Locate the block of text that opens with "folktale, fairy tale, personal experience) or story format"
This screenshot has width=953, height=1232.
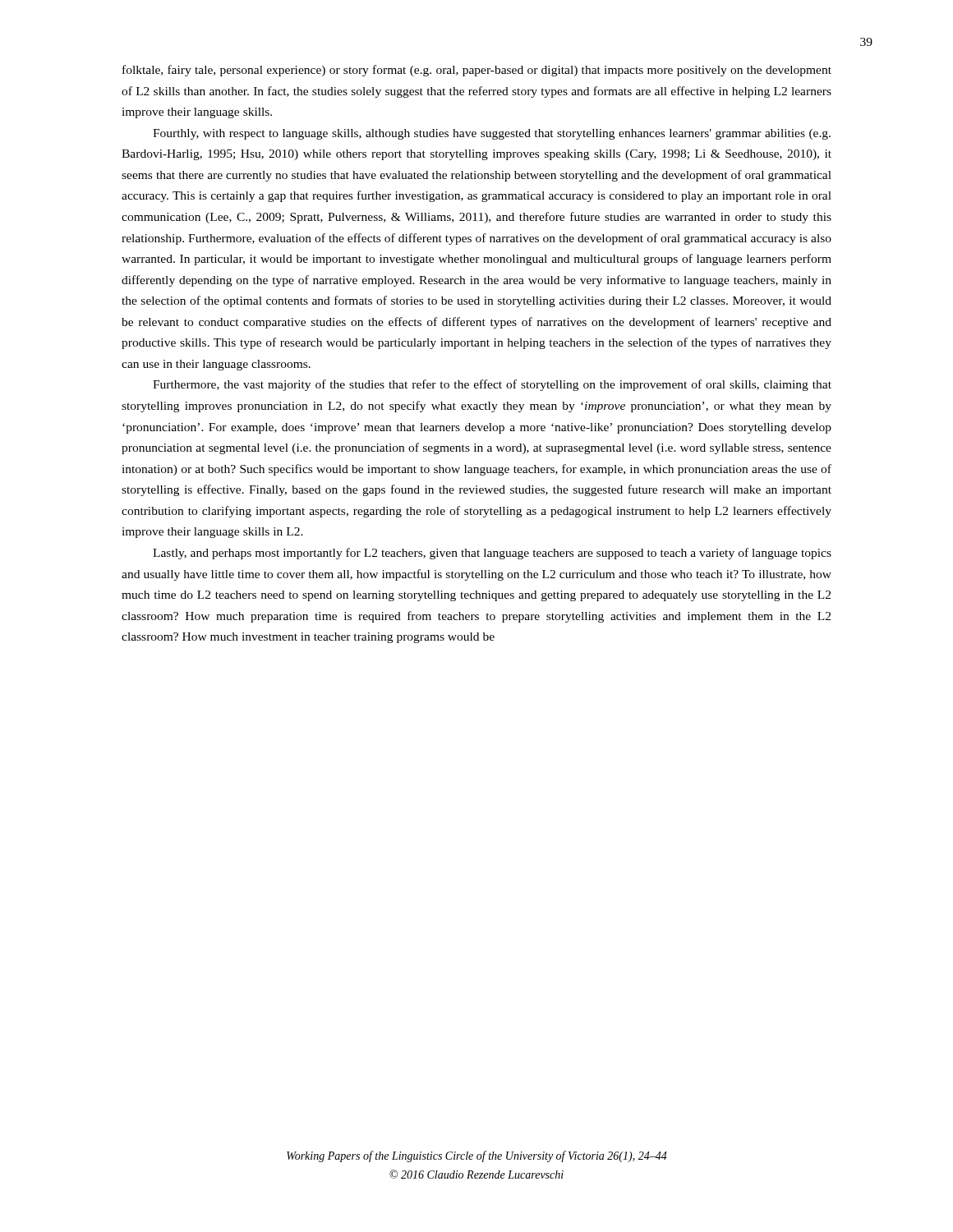pos(476,353)
